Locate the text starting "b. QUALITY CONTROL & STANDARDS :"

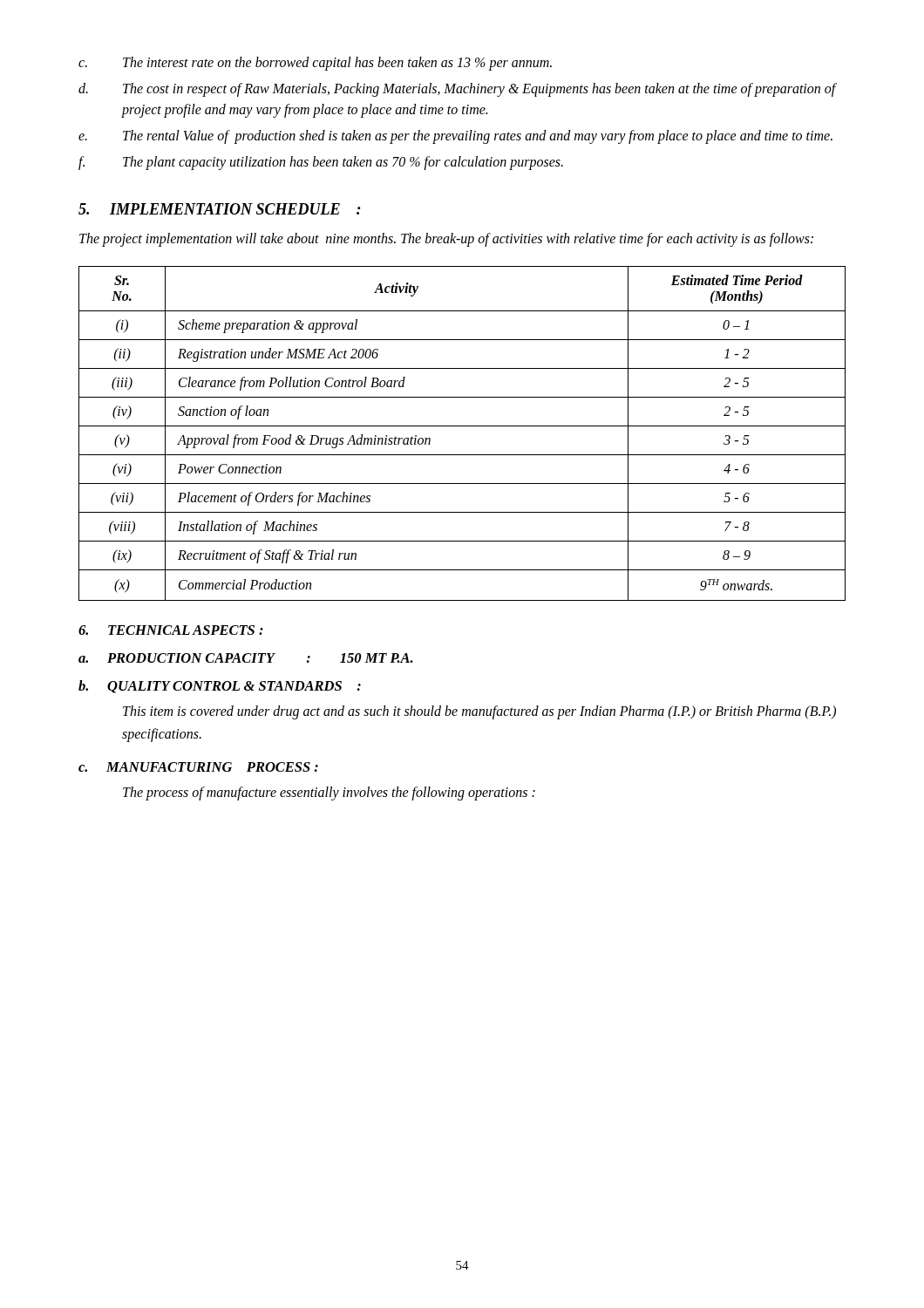click(220, 686)
